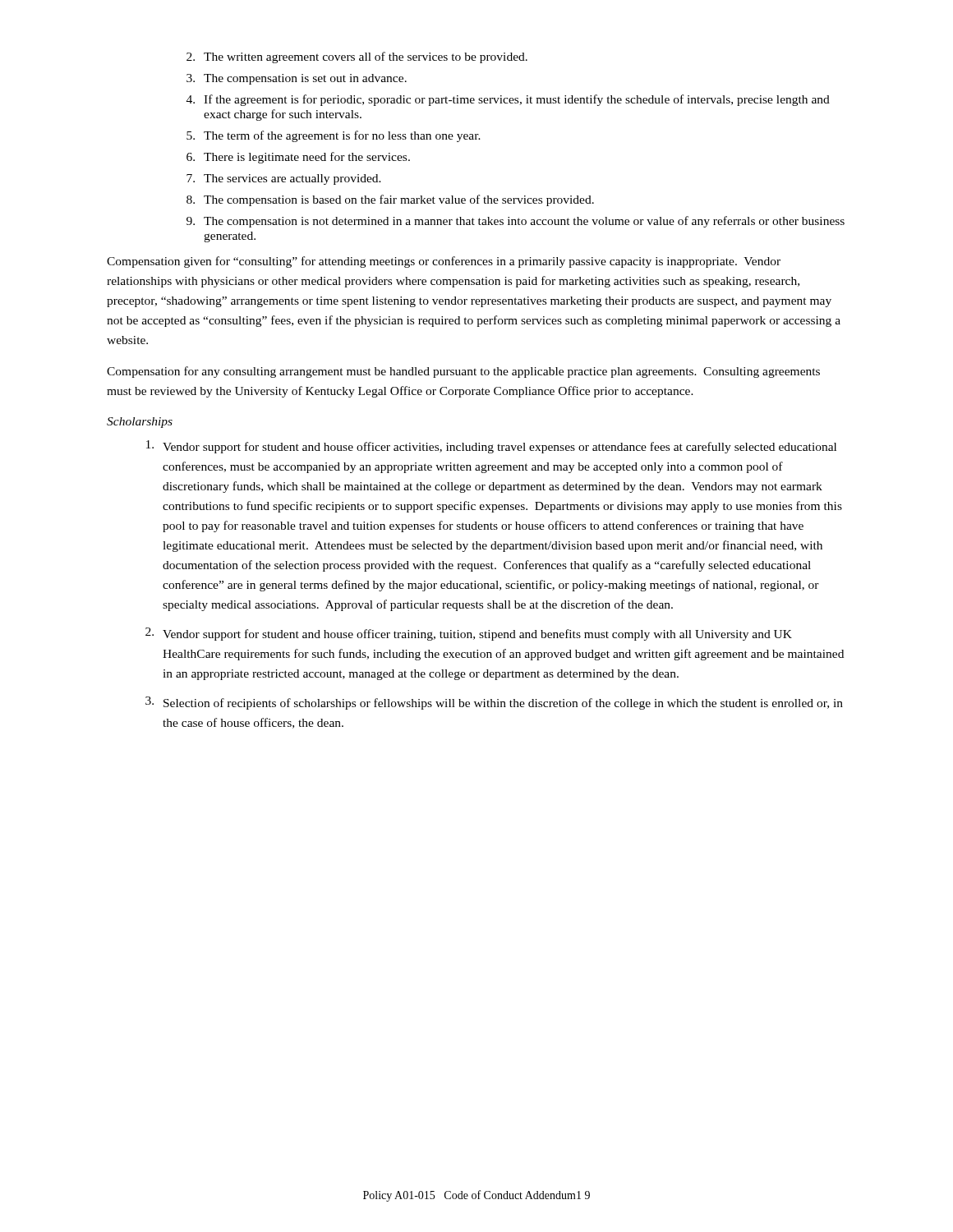Locate the section header

click(140, 421)
